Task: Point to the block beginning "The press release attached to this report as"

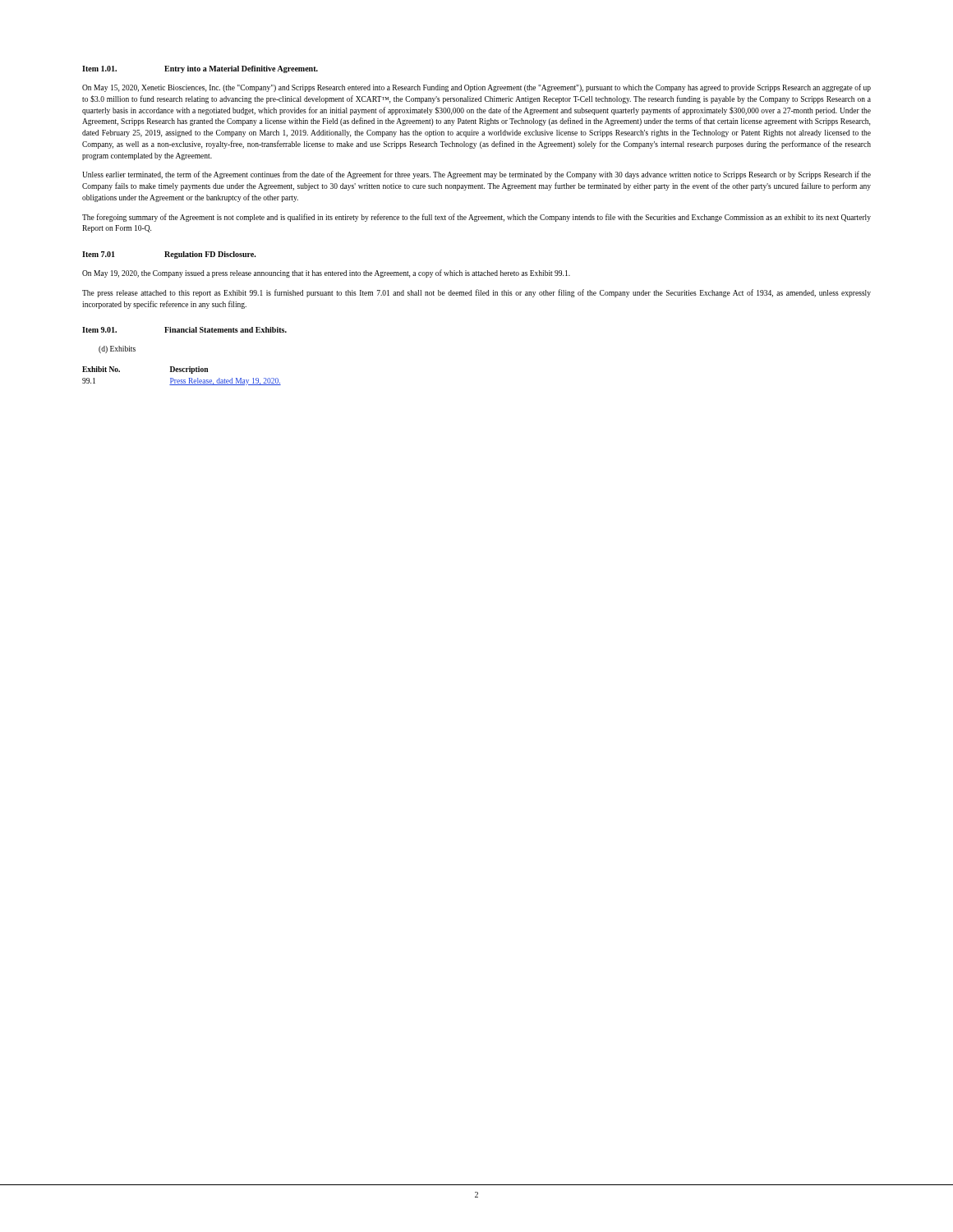Action: 476,299
